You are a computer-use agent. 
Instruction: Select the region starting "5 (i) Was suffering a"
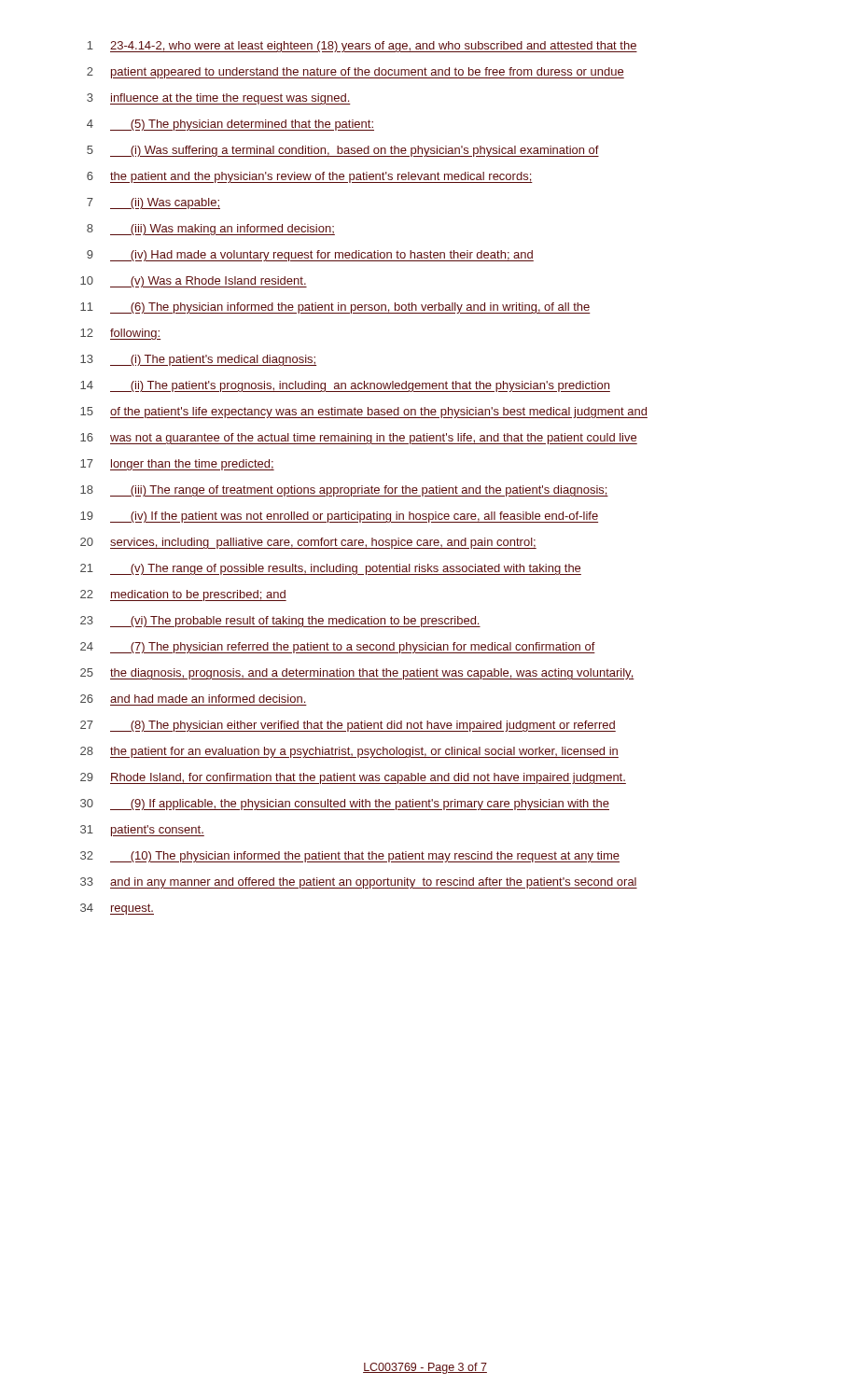click(333, 150)
